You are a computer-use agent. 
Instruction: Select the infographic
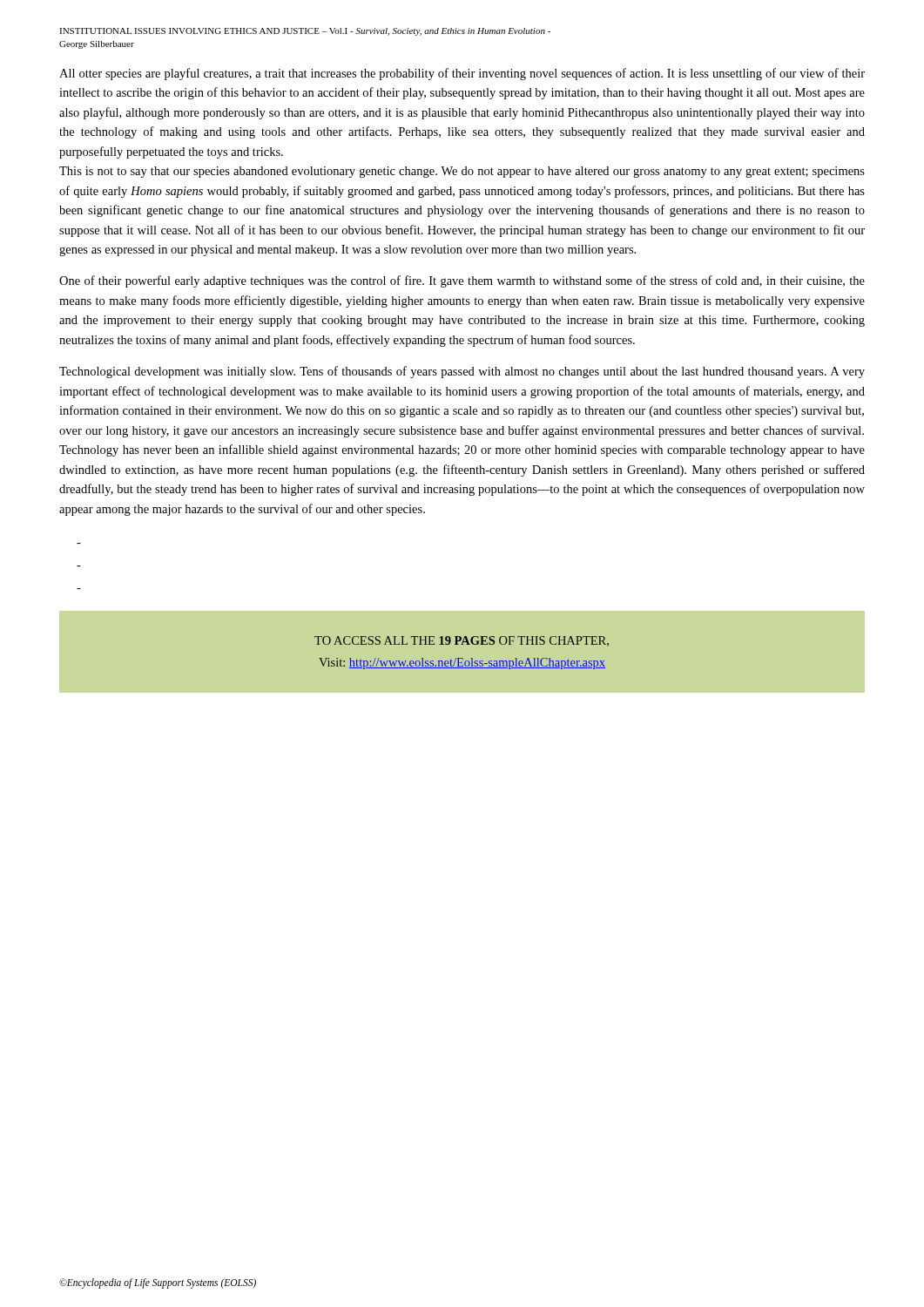(462, 652)
